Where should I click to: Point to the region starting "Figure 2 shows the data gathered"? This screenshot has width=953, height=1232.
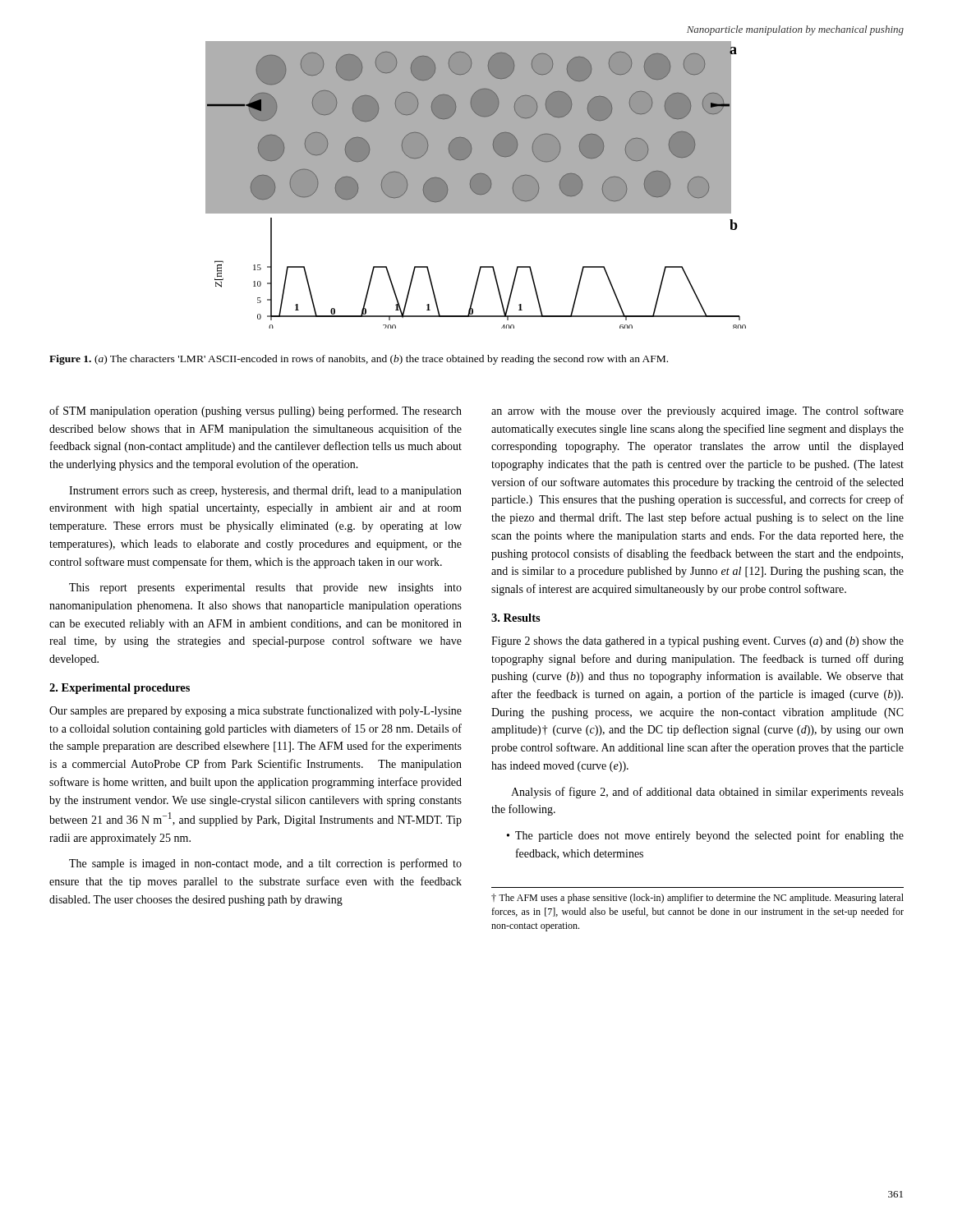click(698, 703)
